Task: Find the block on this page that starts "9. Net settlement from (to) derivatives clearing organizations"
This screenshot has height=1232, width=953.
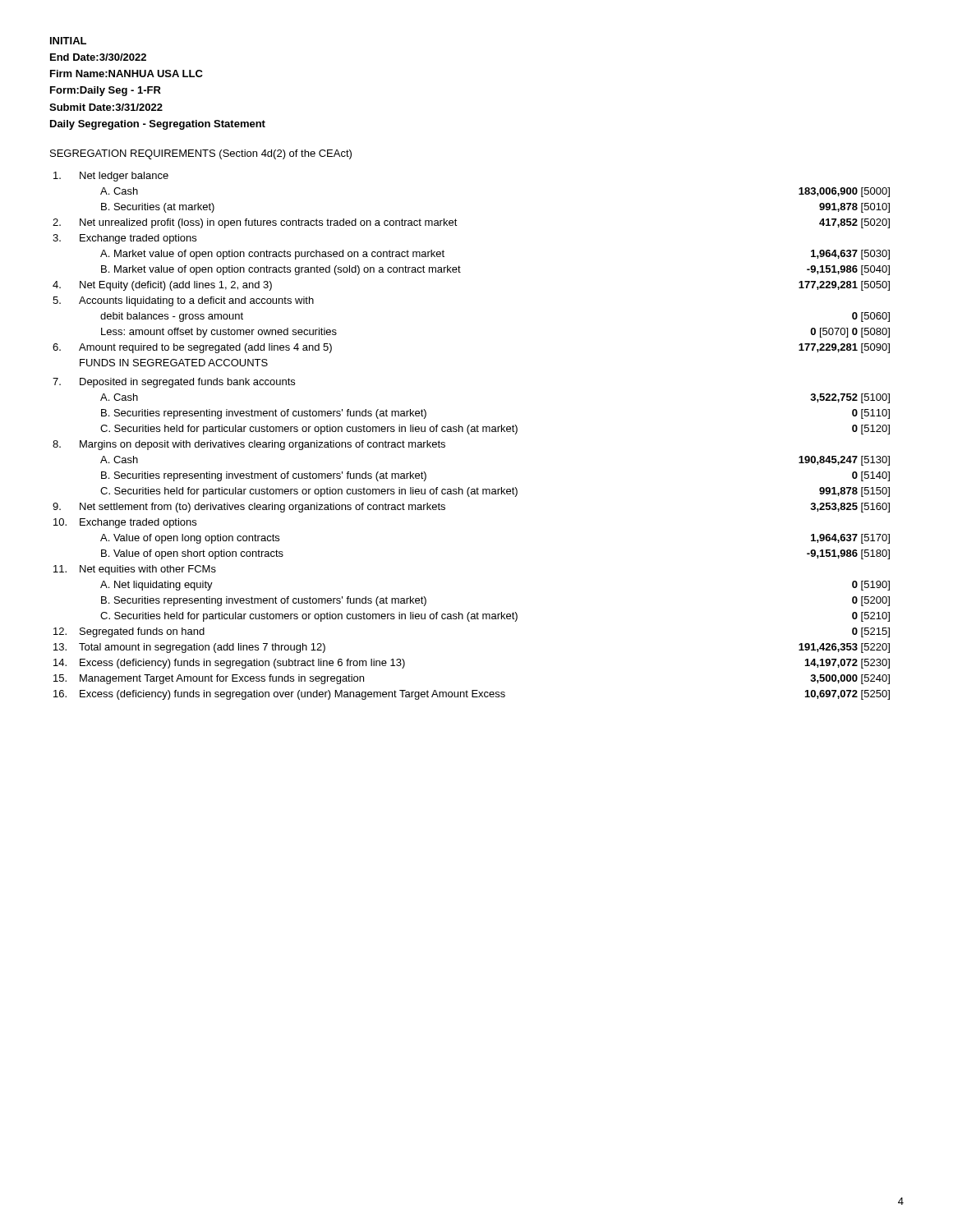Action: tap(471, 506)
